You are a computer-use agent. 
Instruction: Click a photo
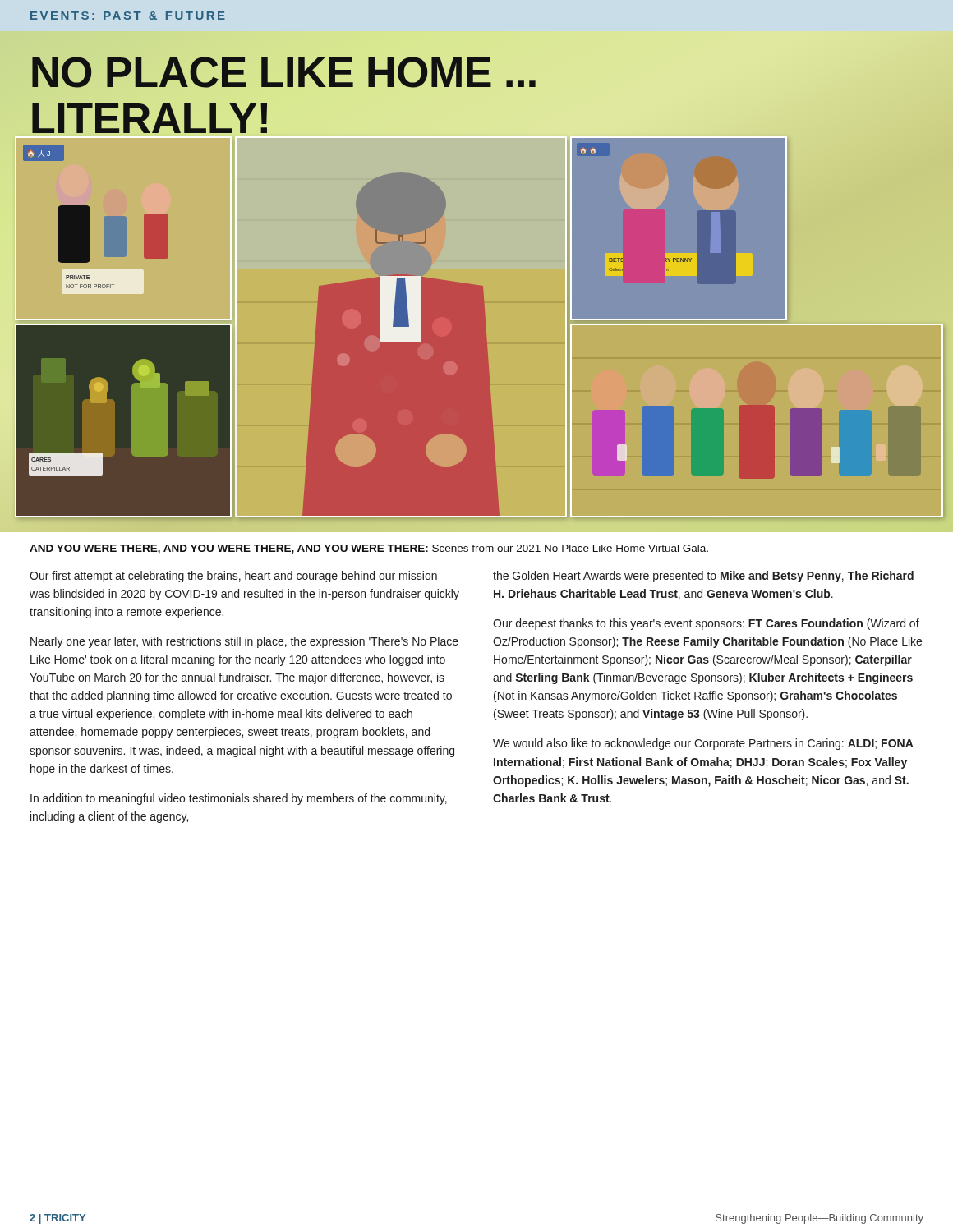(x=476, y=282)
